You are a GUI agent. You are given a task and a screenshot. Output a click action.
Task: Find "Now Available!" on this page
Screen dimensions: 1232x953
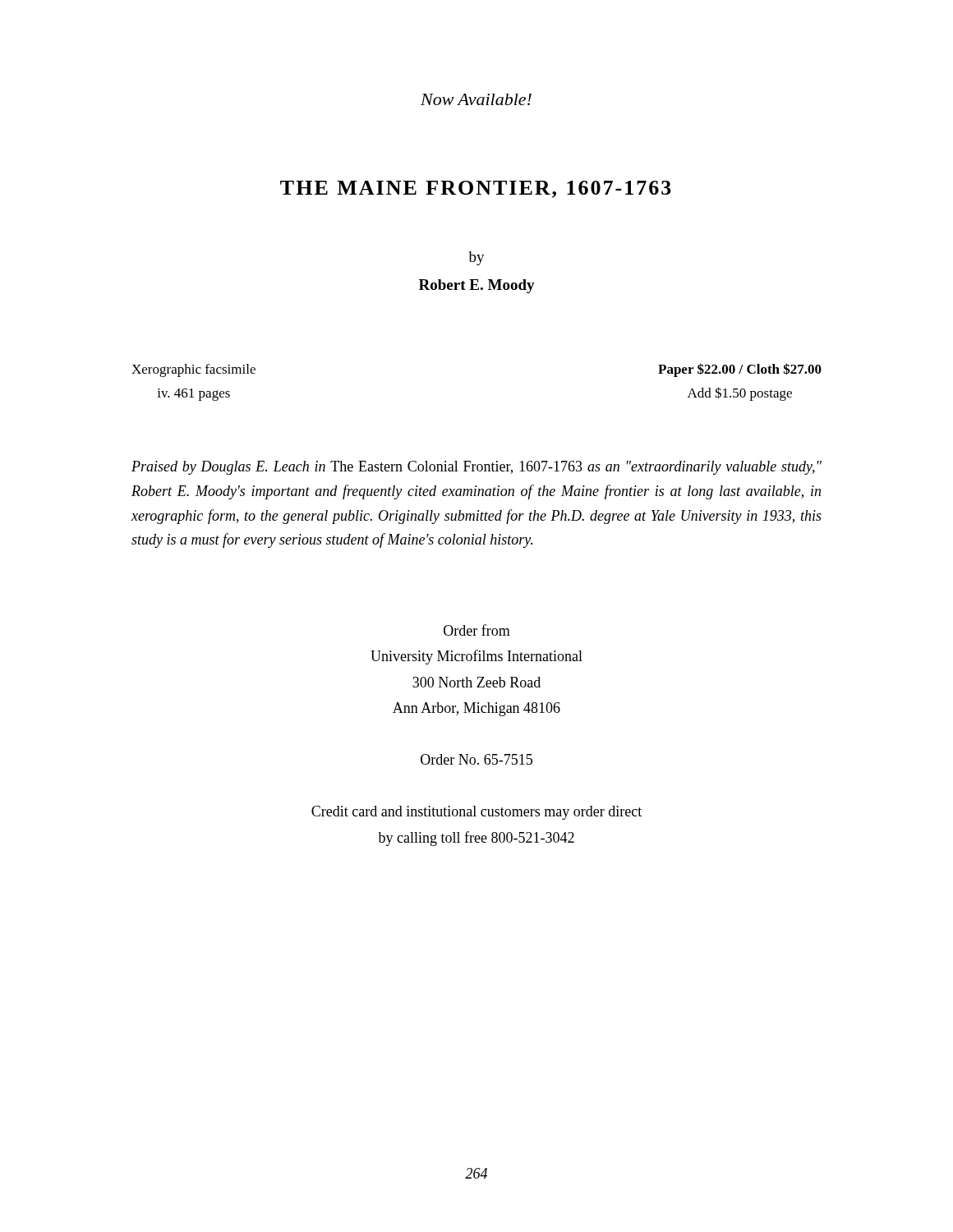[x=476, y=99]
